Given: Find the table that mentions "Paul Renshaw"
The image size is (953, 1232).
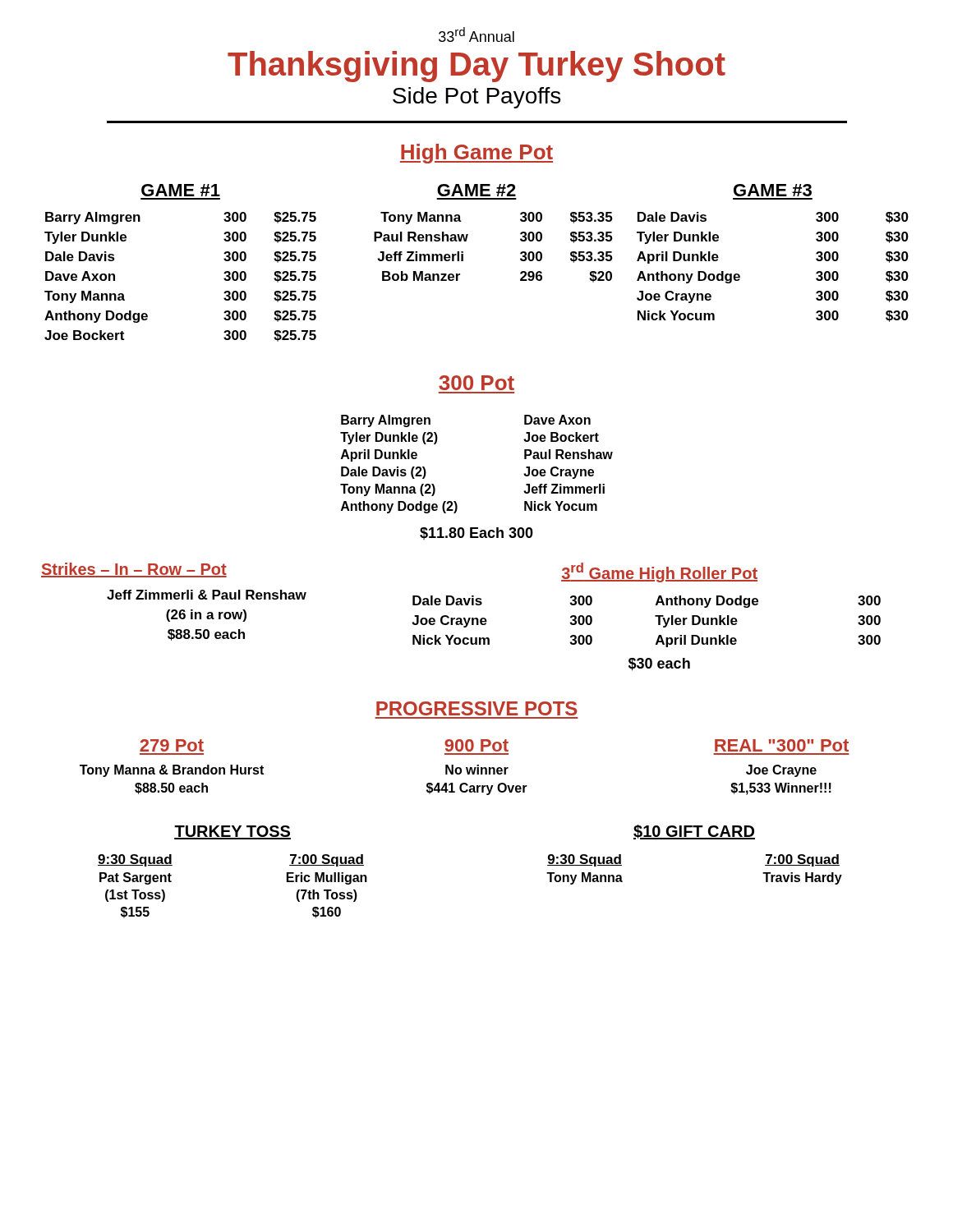Looking at the screenshot, I should pos(476,263).
